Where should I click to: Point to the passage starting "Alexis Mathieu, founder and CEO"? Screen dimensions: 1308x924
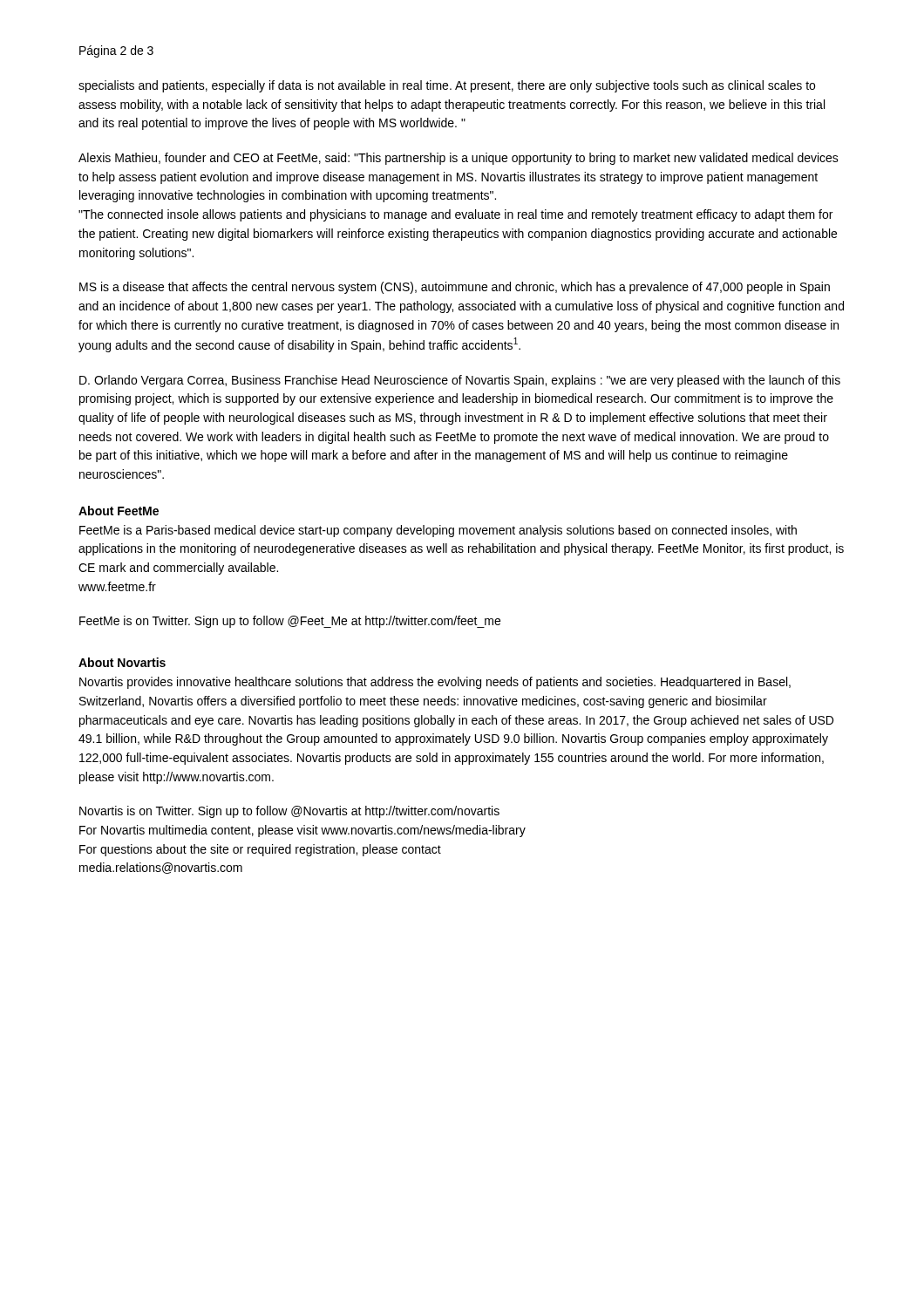tap(458, 205)
